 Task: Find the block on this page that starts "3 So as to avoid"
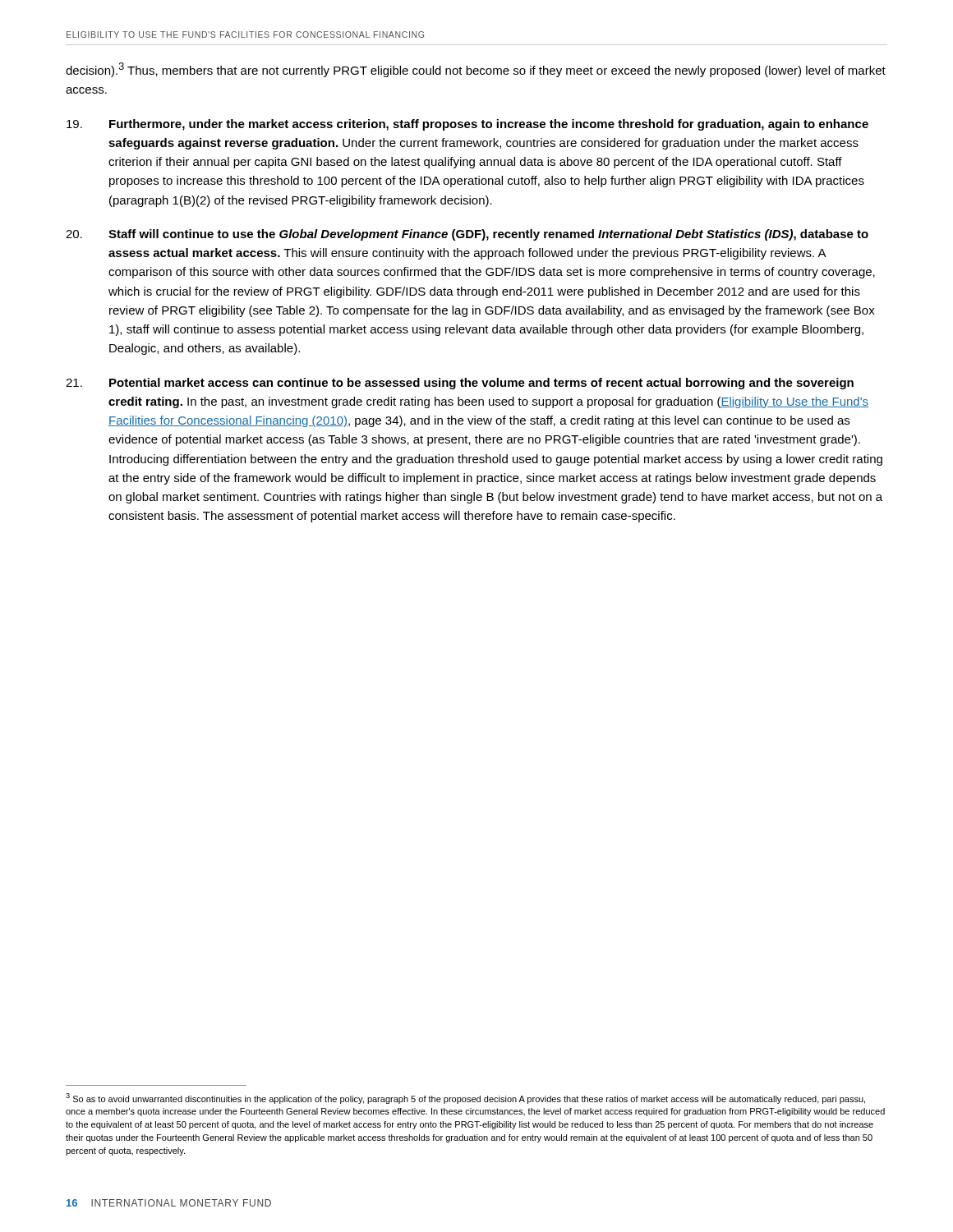[x=475, y=1123]
